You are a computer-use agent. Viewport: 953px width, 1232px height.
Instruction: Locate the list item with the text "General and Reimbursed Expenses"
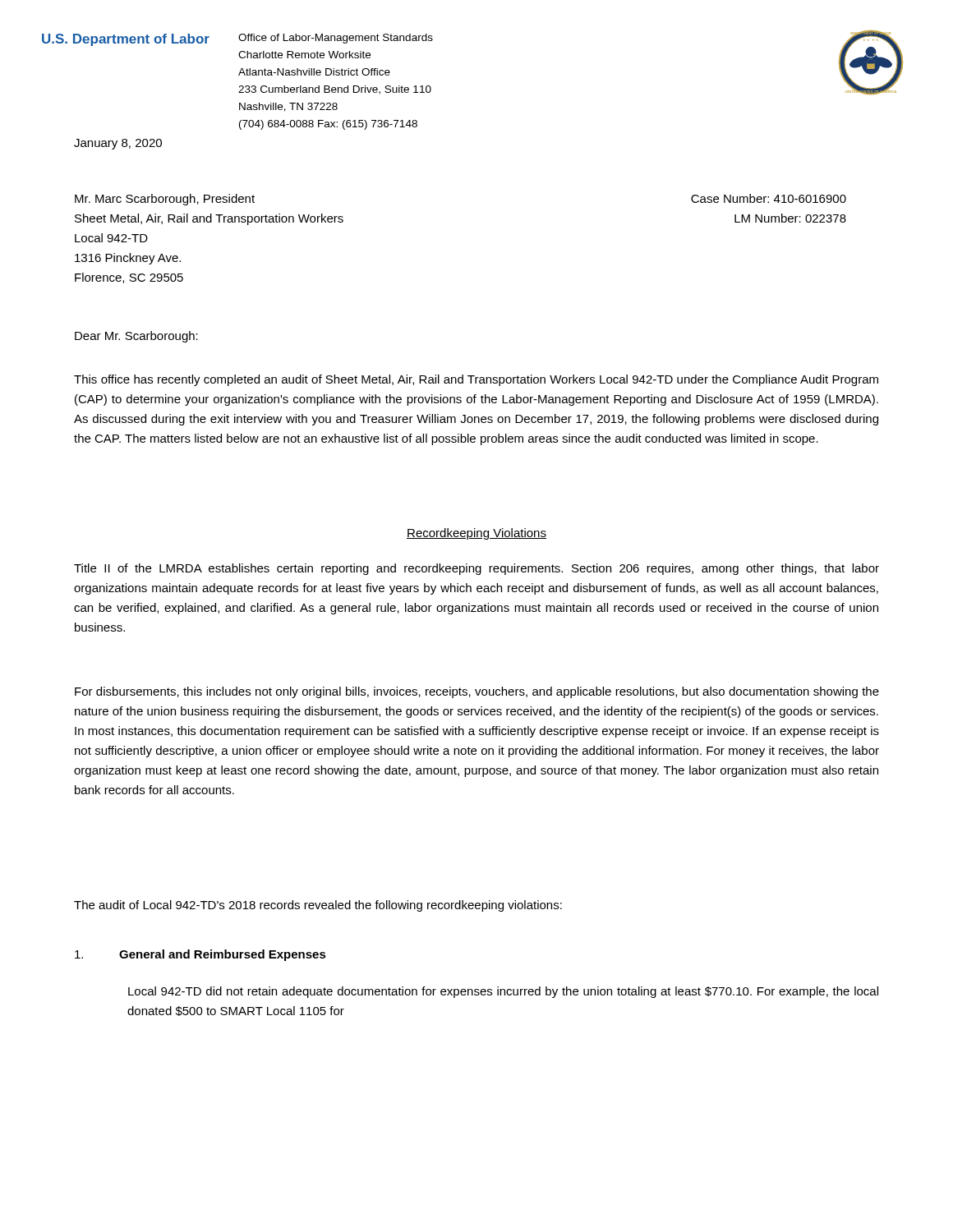pyautogui.click(x=200, y=954)
